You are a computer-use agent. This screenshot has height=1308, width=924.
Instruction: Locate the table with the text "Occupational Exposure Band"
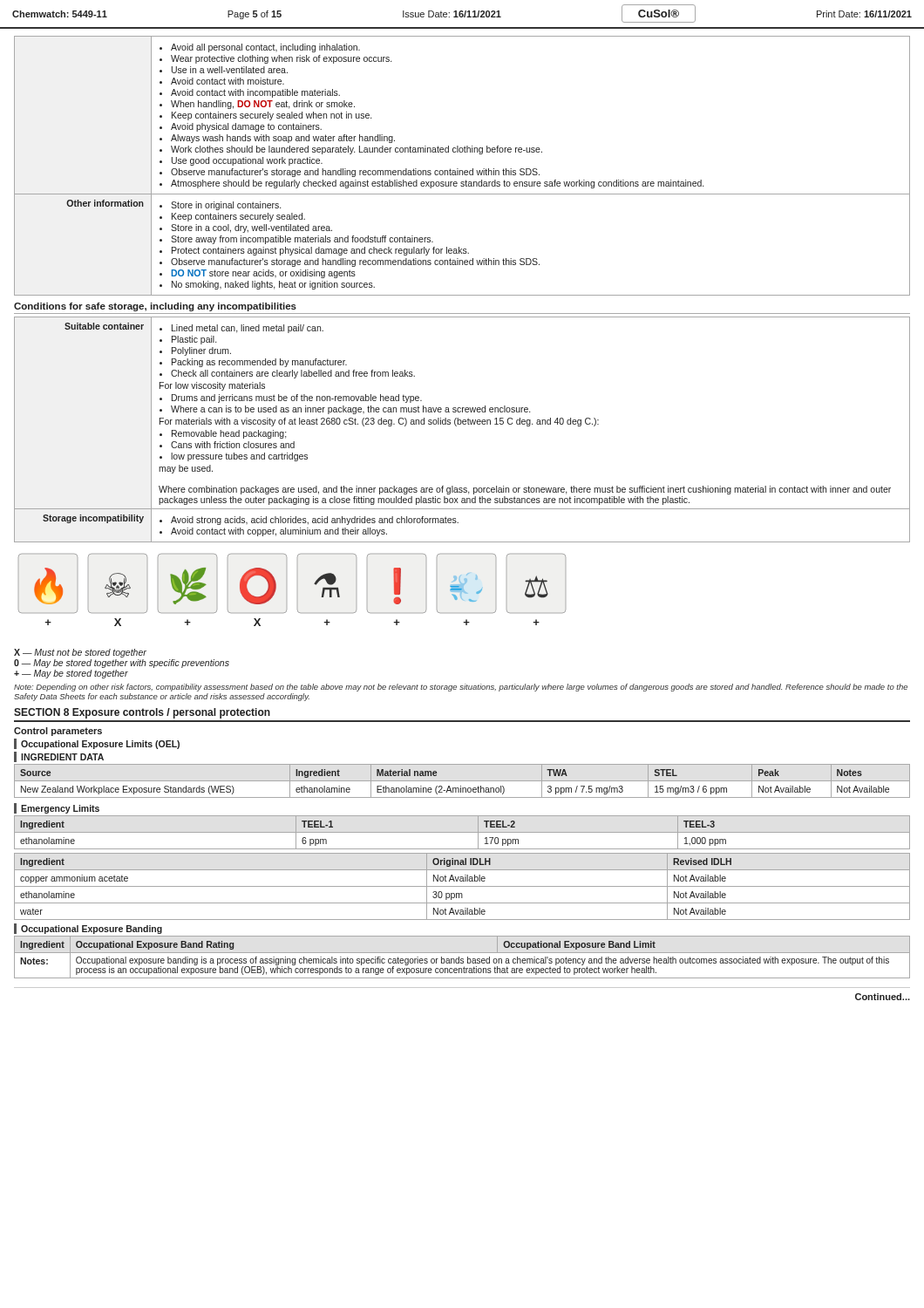click(462, 957)
